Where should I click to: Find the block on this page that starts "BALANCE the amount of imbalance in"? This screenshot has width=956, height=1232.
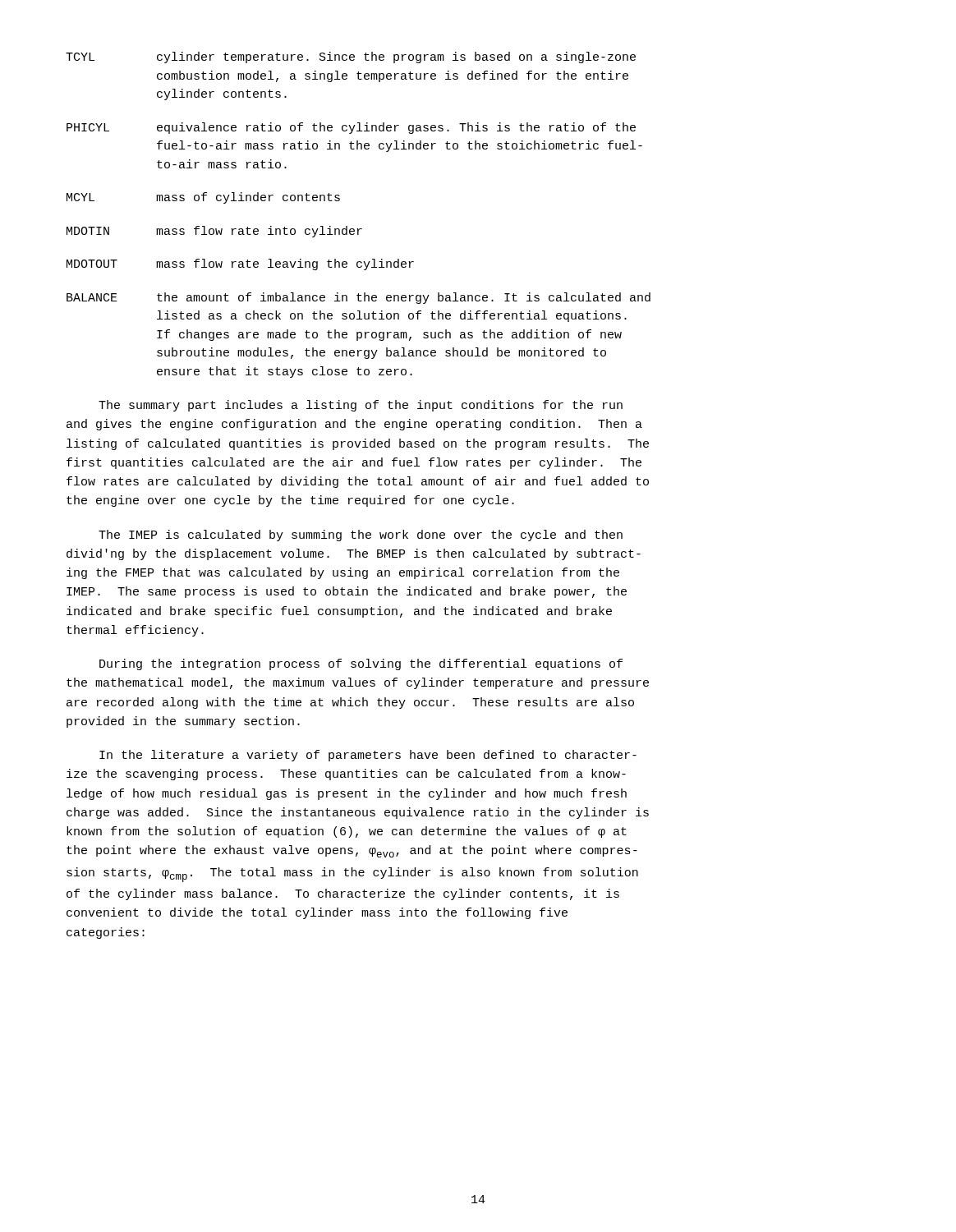coord(478,336)
